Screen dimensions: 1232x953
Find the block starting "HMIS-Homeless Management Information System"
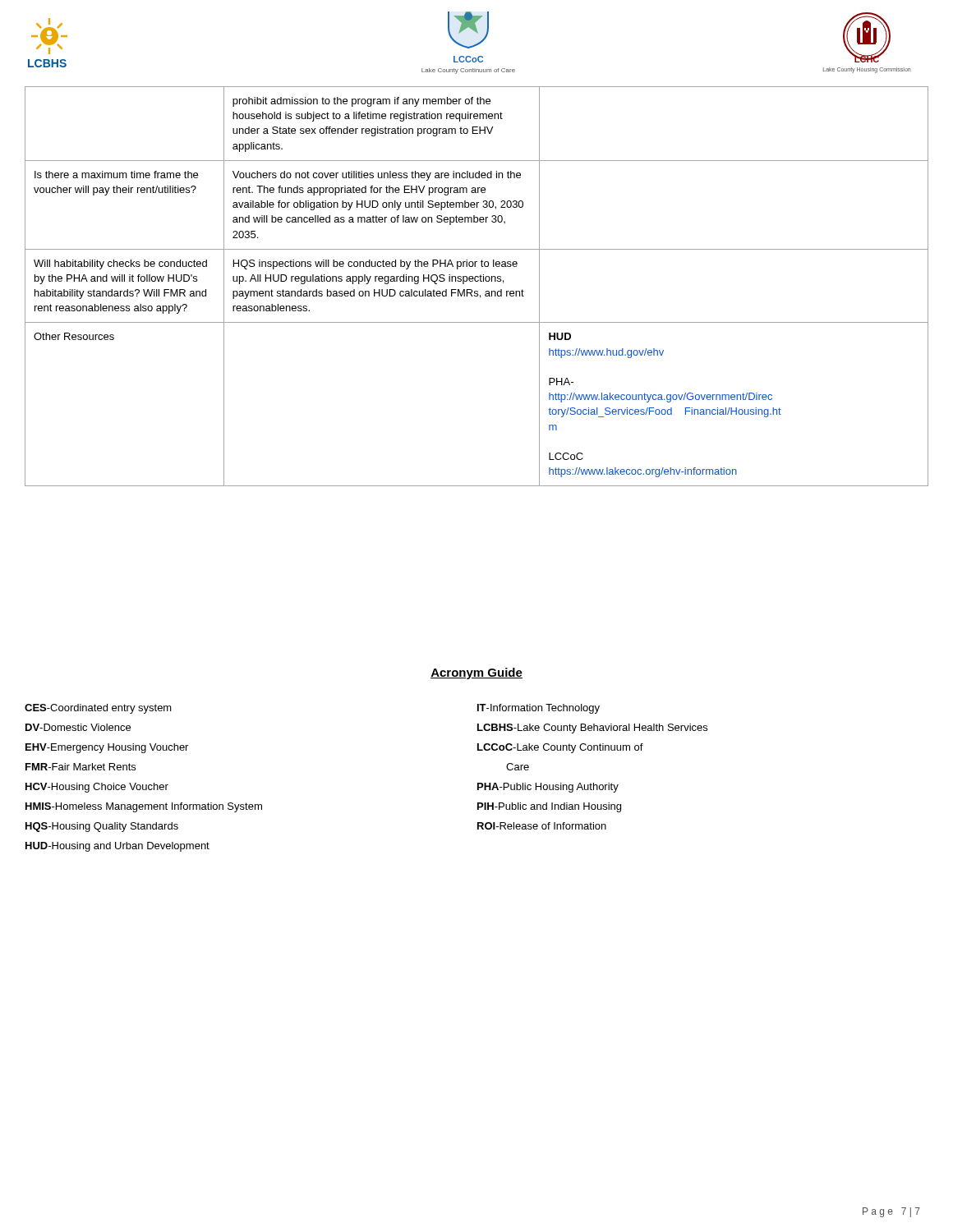[144, 806]
